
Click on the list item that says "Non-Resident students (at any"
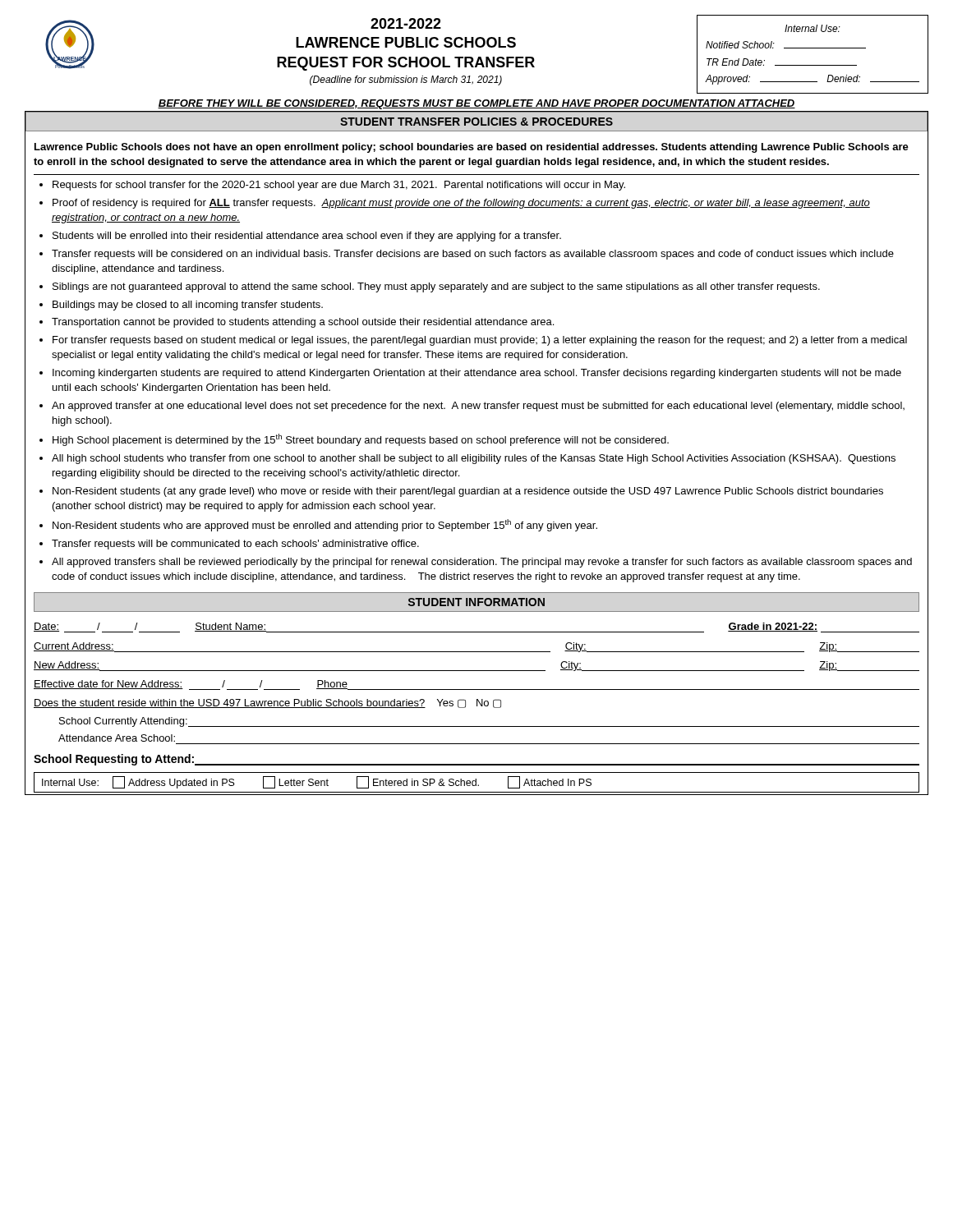[468, 498]
